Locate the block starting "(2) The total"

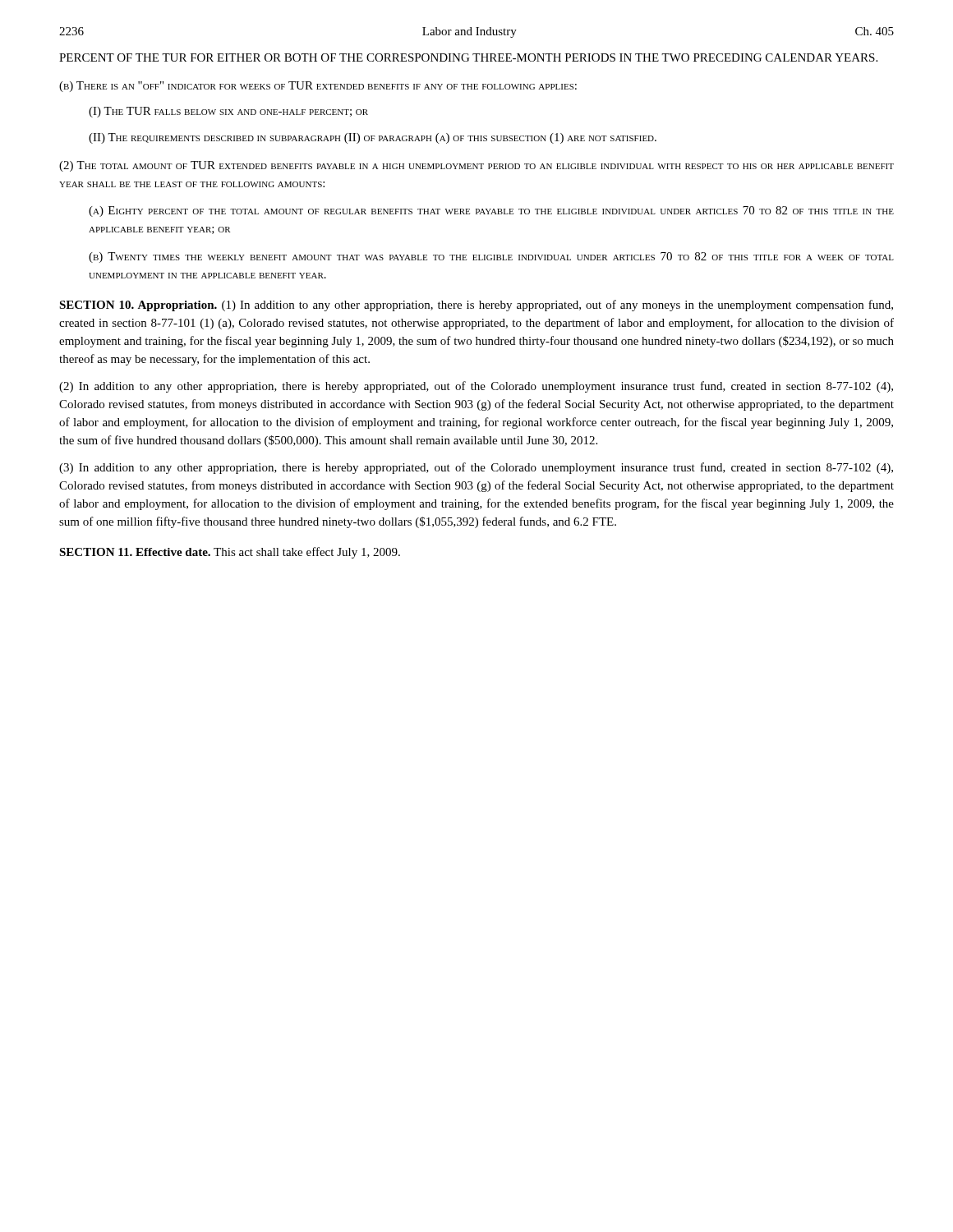tap(476, 174)
